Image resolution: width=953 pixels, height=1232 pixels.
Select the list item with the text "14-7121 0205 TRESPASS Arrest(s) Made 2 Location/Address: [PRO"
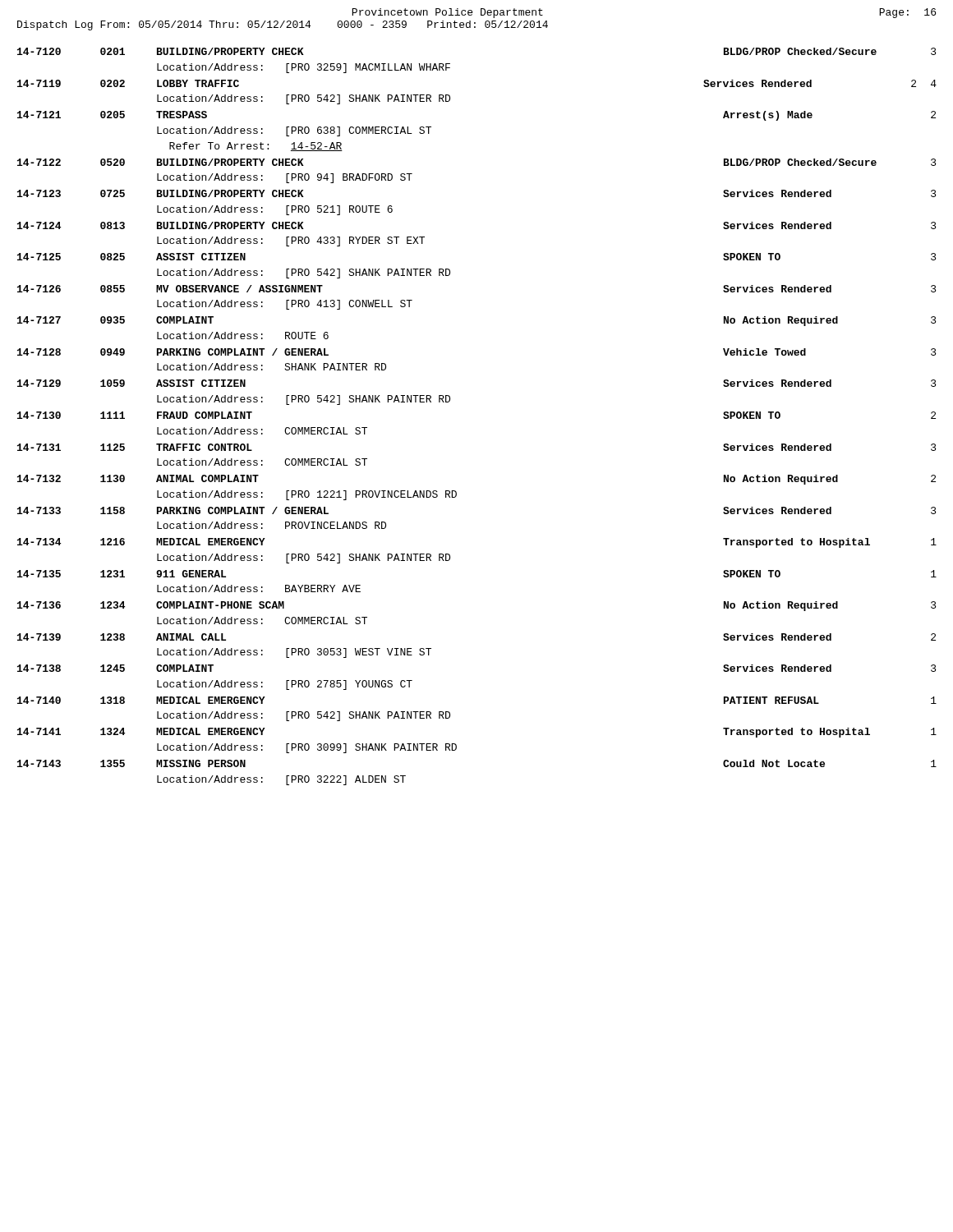click(x=39, y=115)
